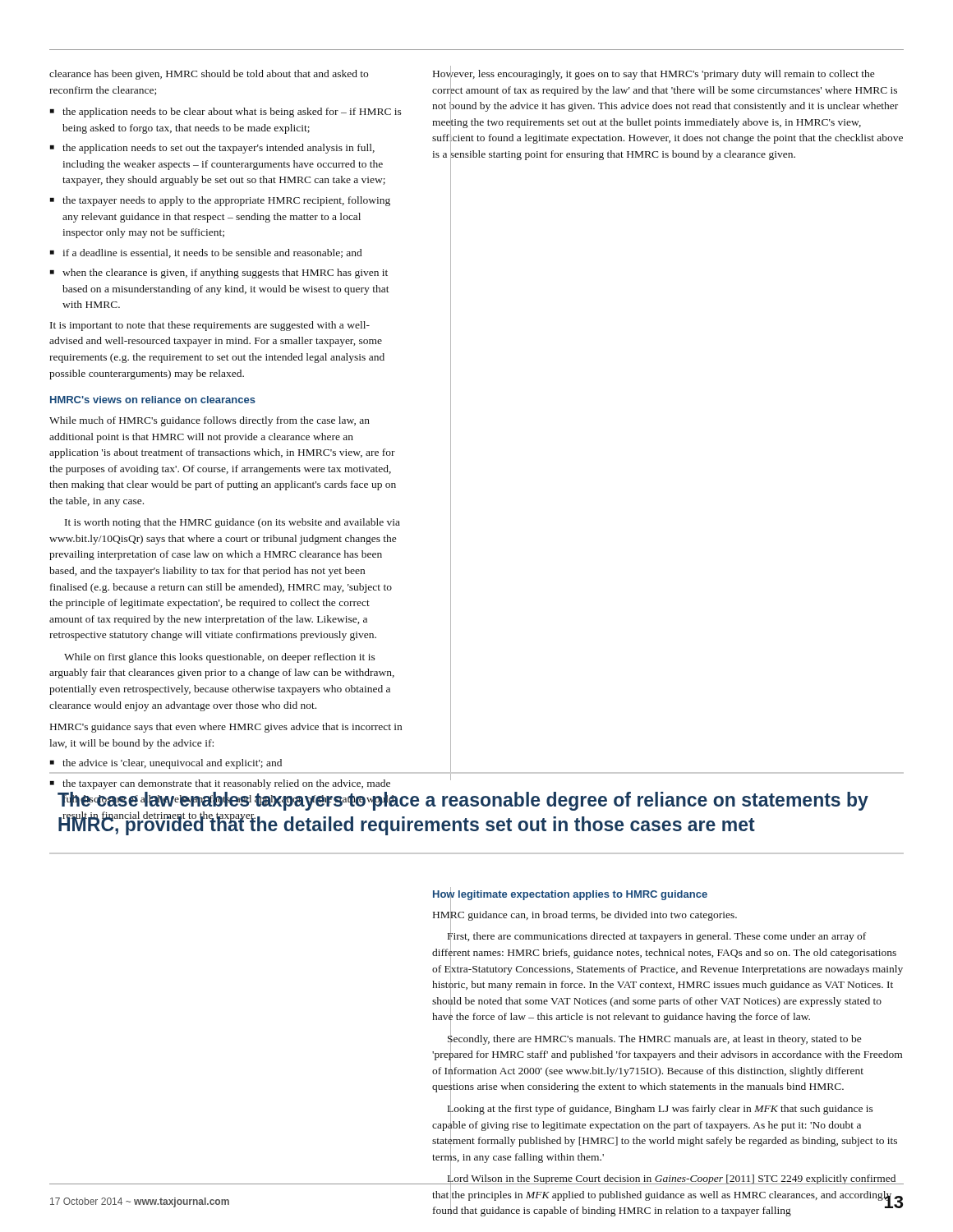This screenshot has height=1232, width=953.
Task: Click the section header that begins "HMRC's views on reliance on"
Action: pyautogui.click(x=152, y=400)
